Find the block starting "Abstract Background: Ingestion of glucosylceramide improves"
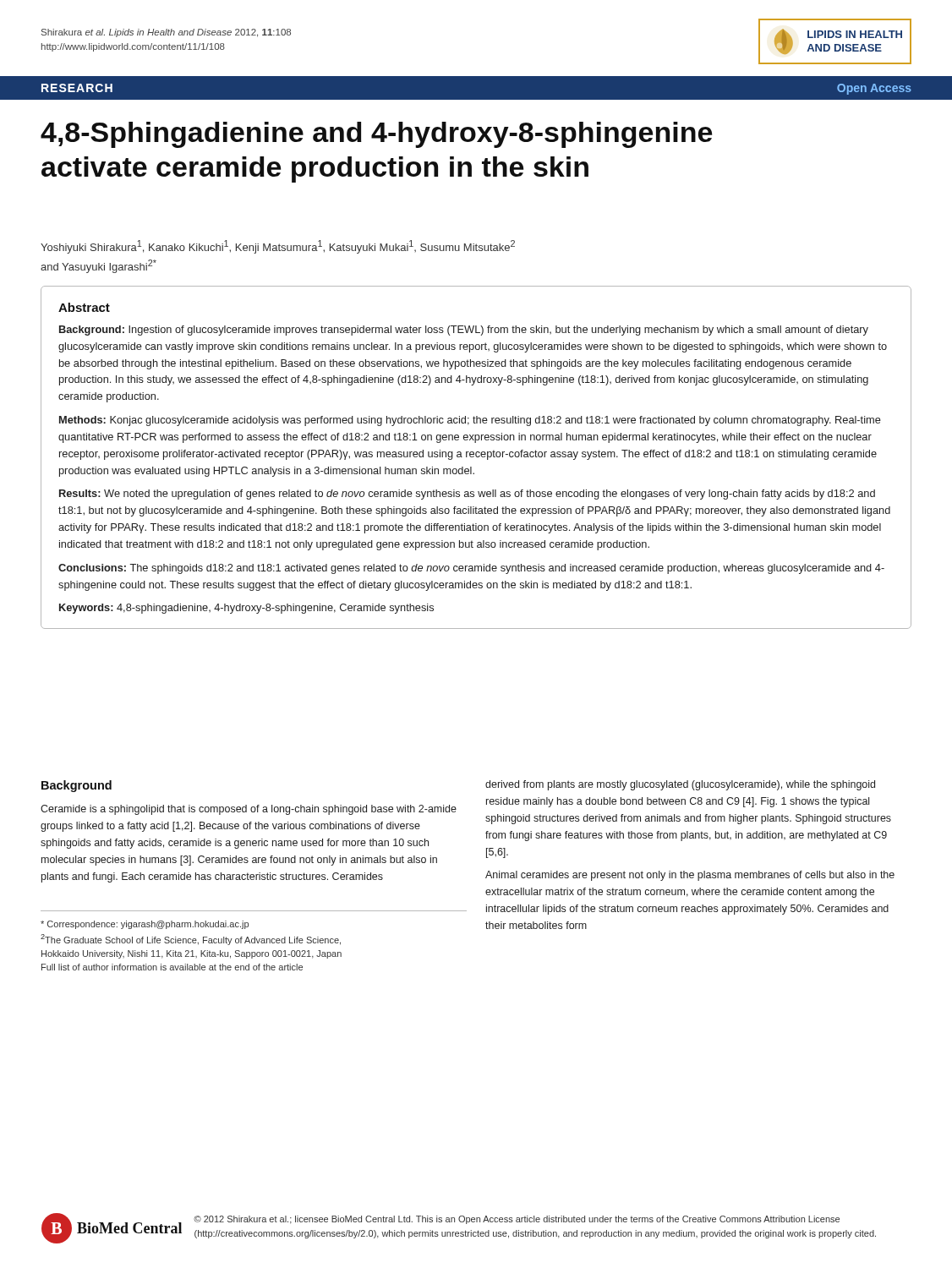 click(x=476, y=458)
